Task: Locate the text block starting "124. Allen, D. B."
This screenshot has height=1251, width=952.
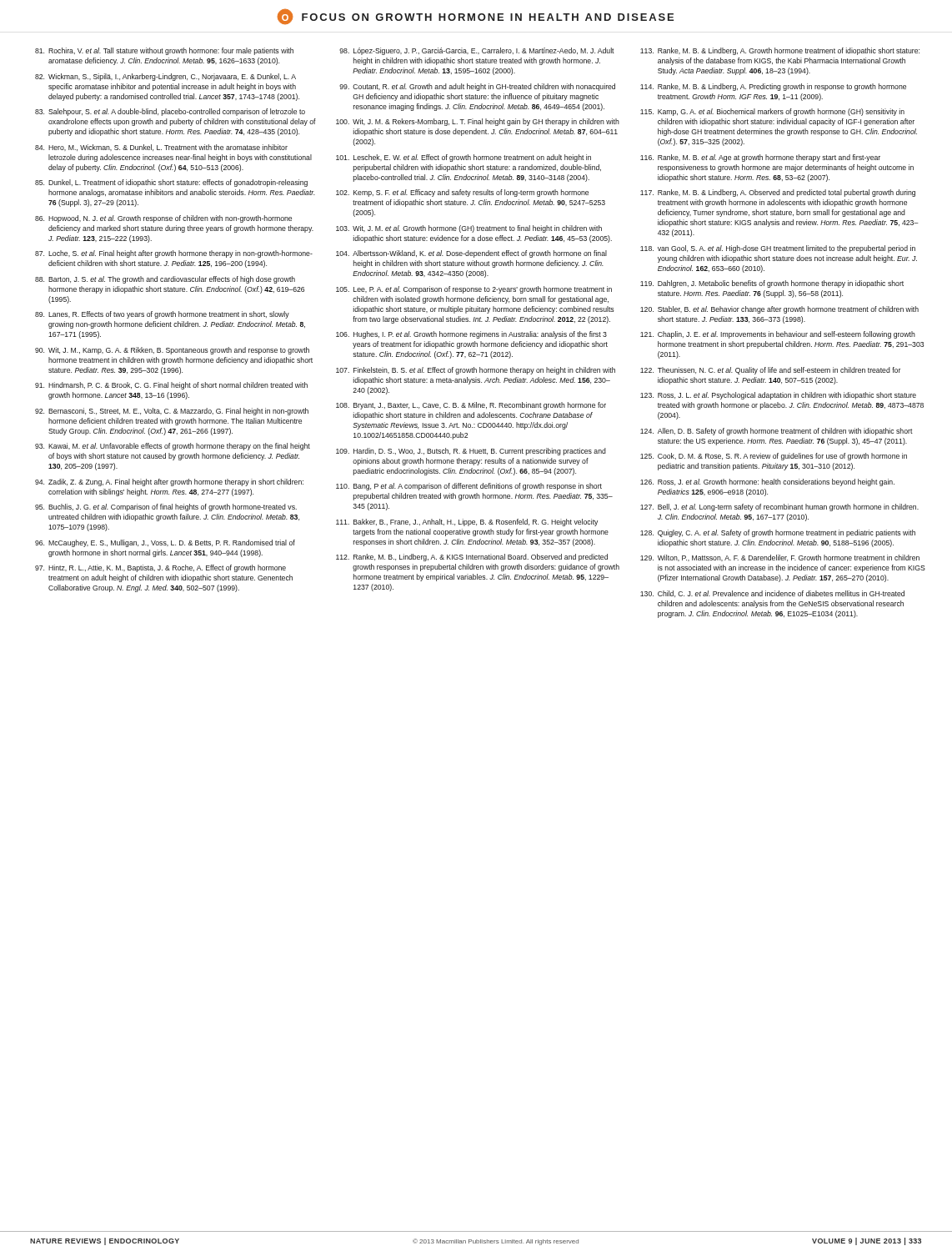Action: pyautogui.click(x=781, y=436)
